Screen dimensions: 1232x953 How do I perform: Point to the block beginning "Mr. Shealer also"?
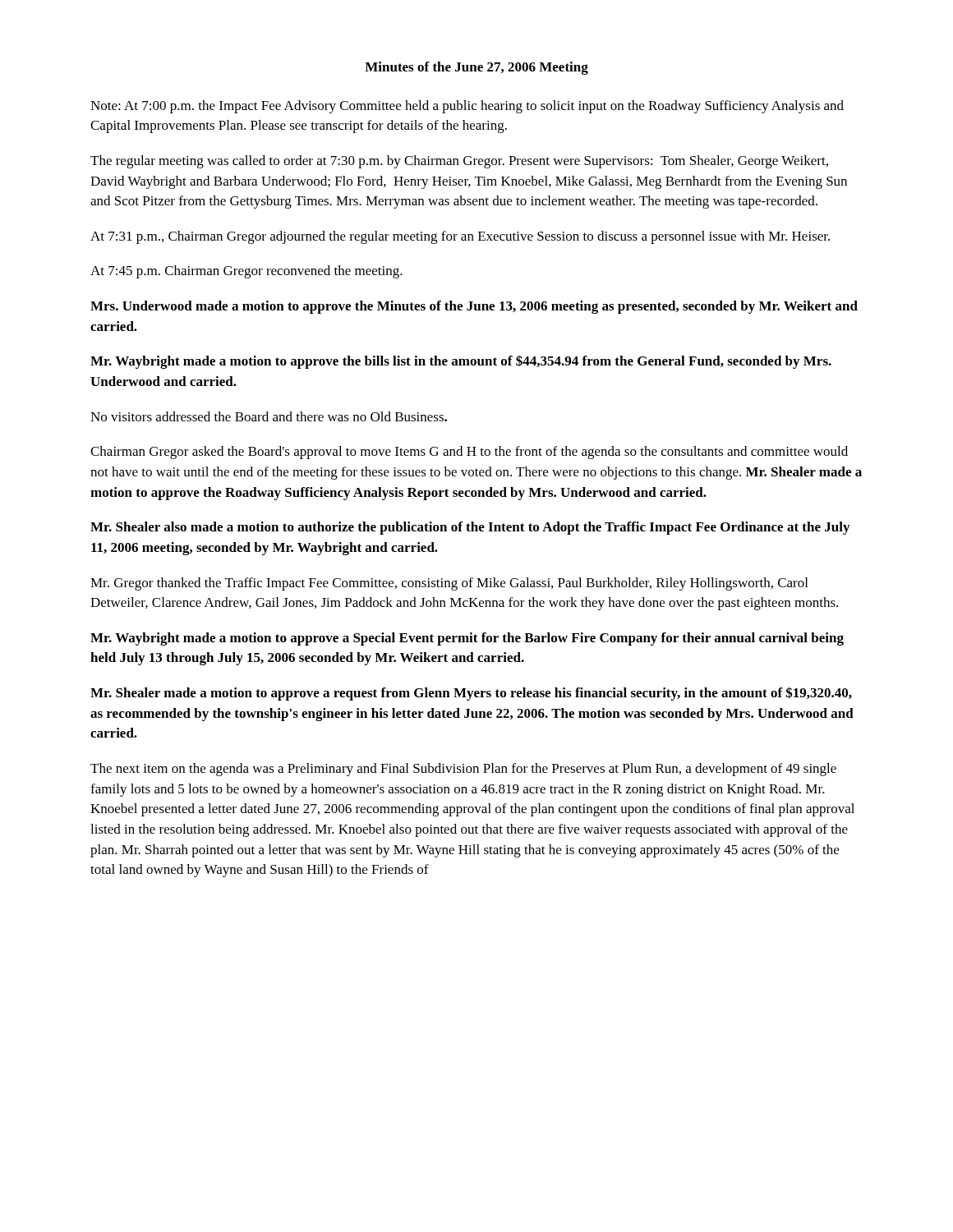coord(470,537)
